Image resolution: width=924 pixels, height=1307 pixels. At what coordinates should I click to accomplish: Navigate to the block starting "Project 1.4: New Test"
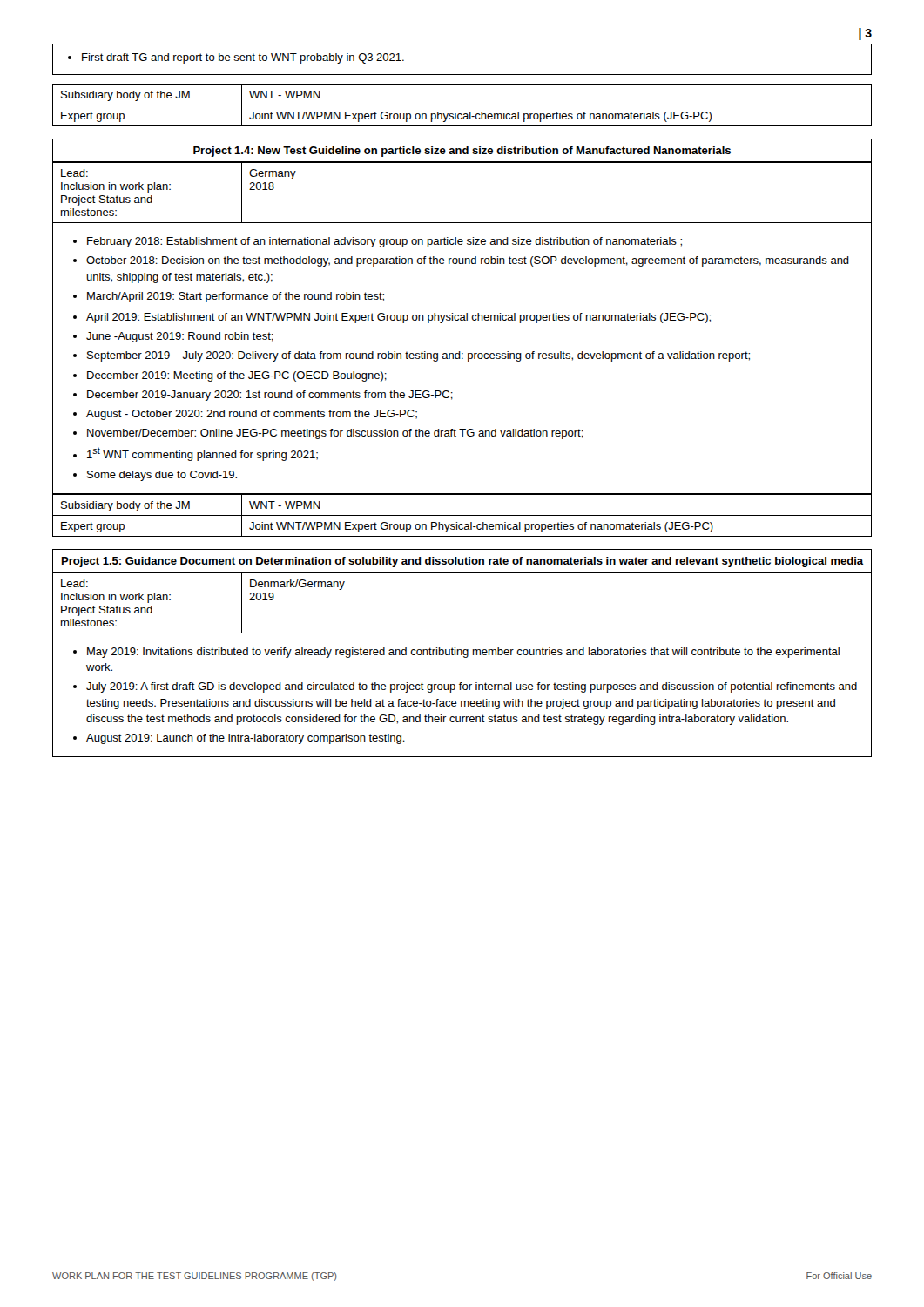pos(462,150)
